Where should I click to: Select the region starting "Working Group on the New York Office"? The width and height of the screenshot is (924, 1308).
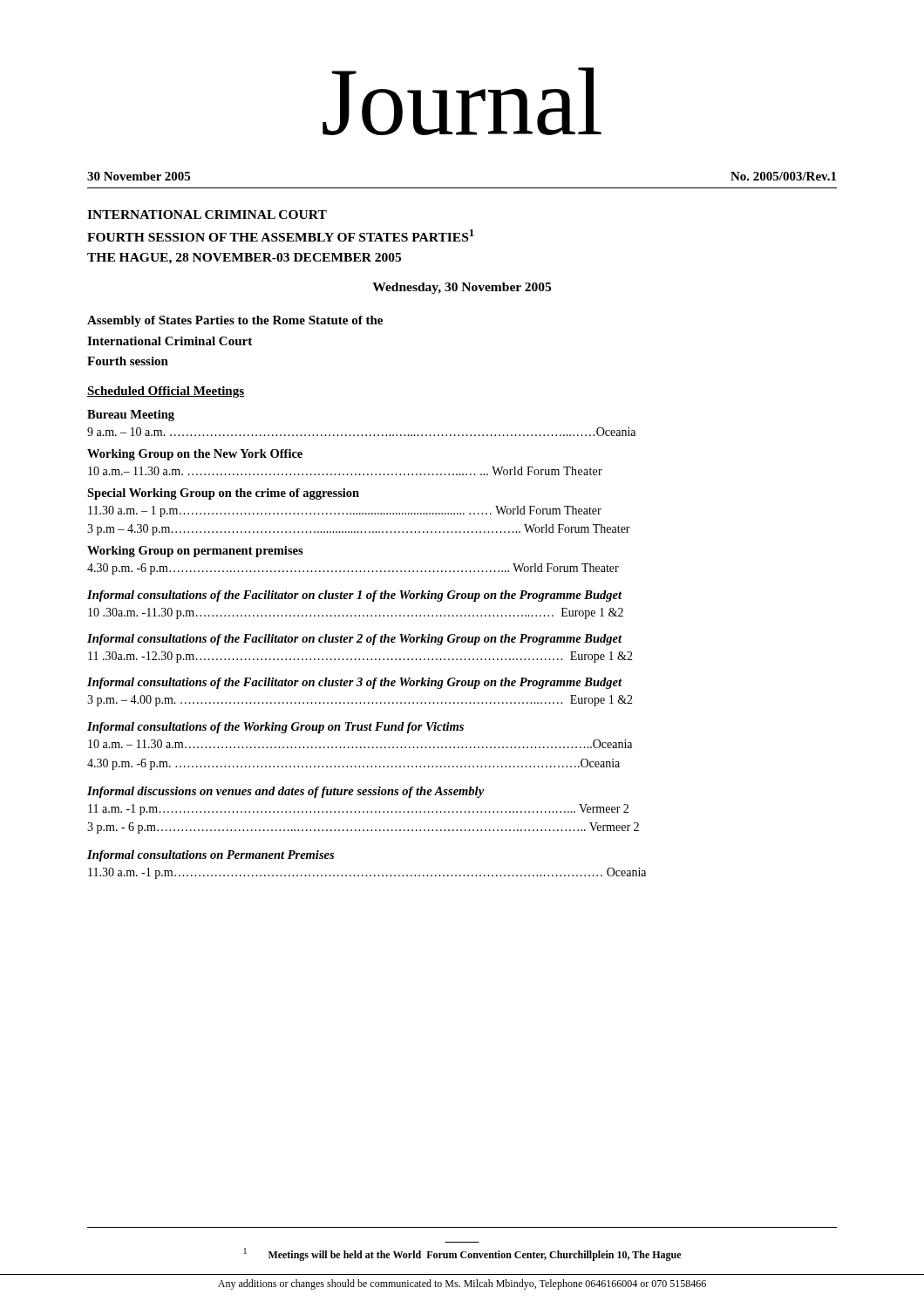pyautogui.click(x=462, y=464)
